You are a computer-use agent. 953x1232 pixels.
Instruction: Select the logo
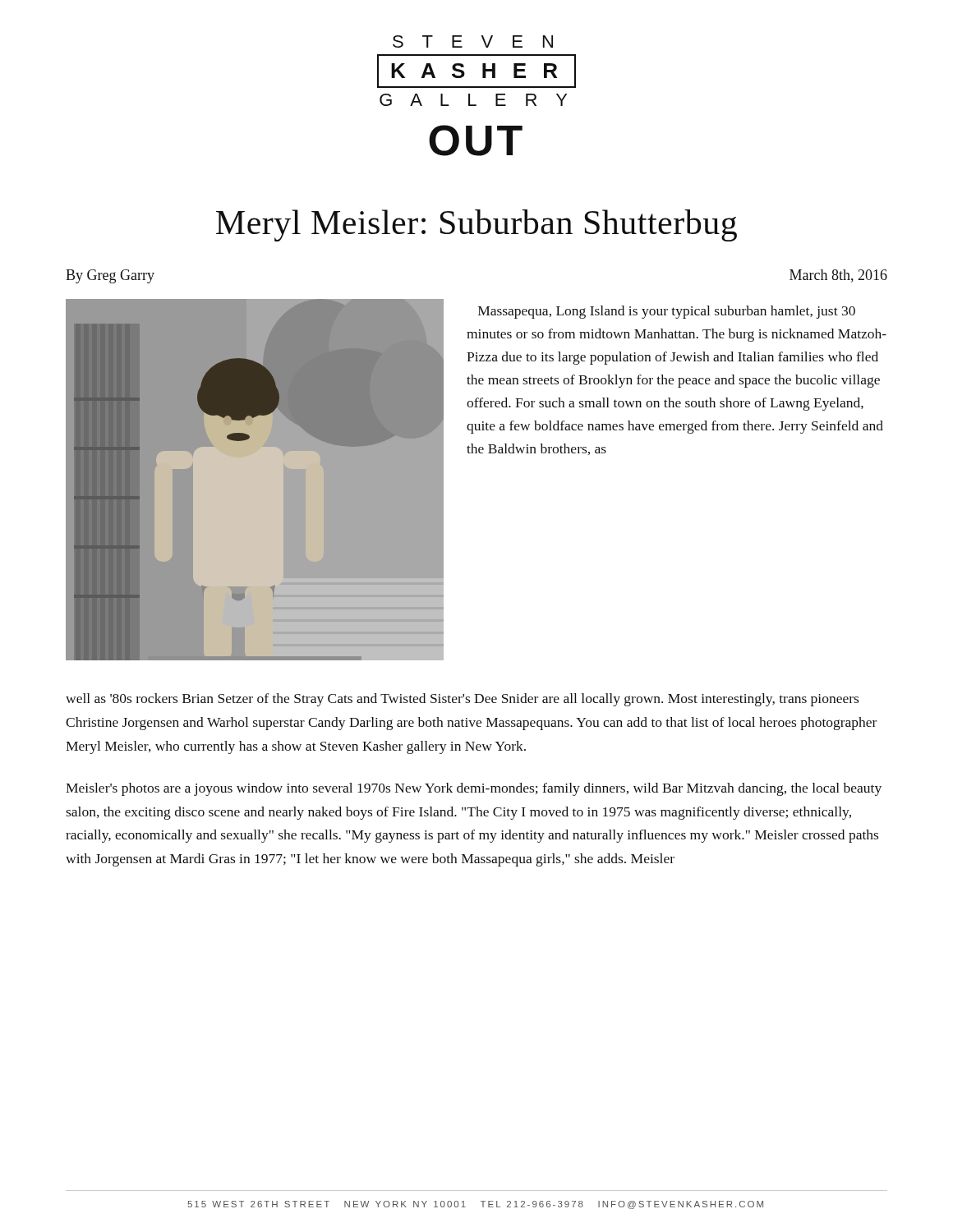click(x=476, y=87)
